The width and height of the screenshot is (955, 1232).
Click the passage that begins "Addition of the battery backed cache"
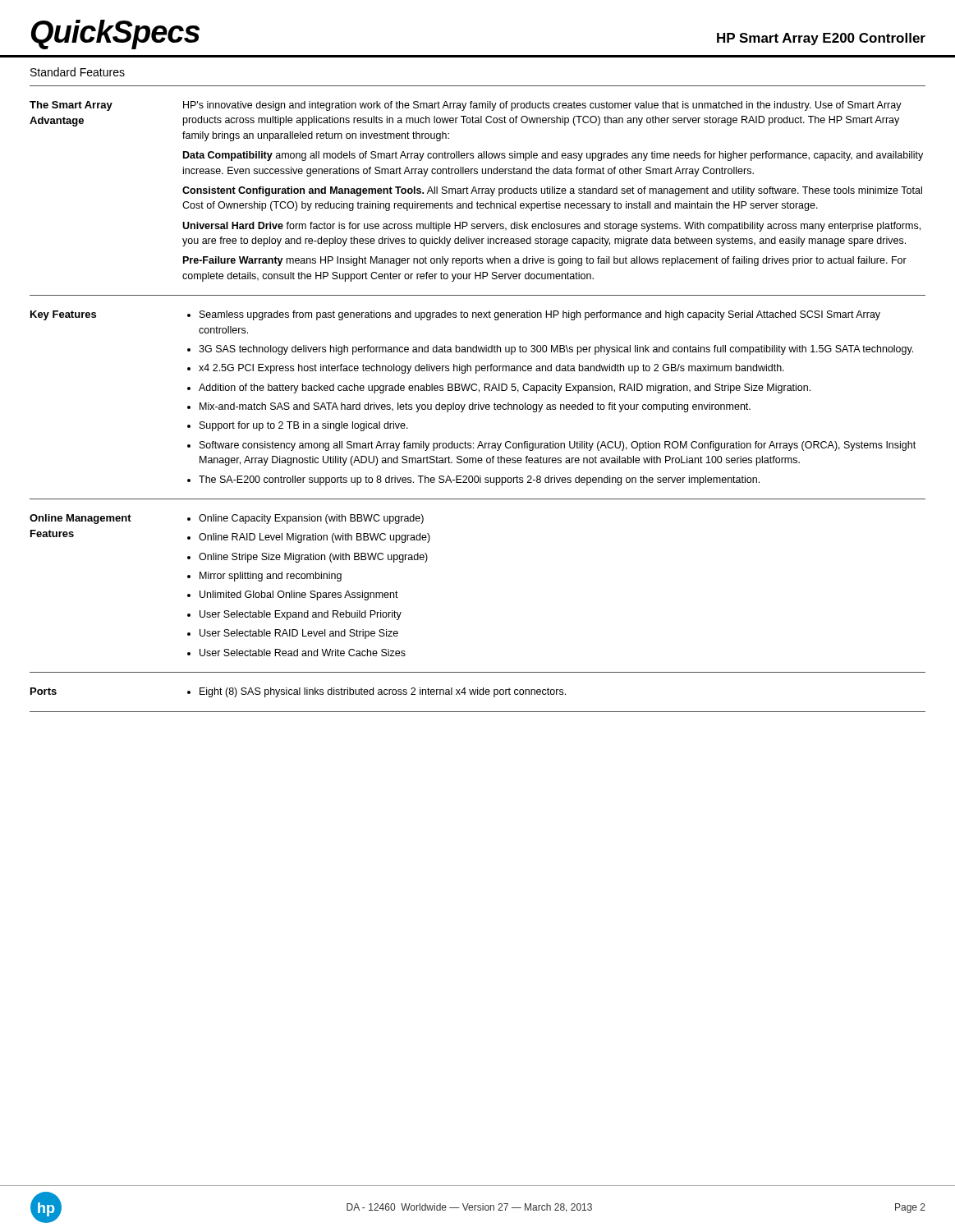pos(505,387)
